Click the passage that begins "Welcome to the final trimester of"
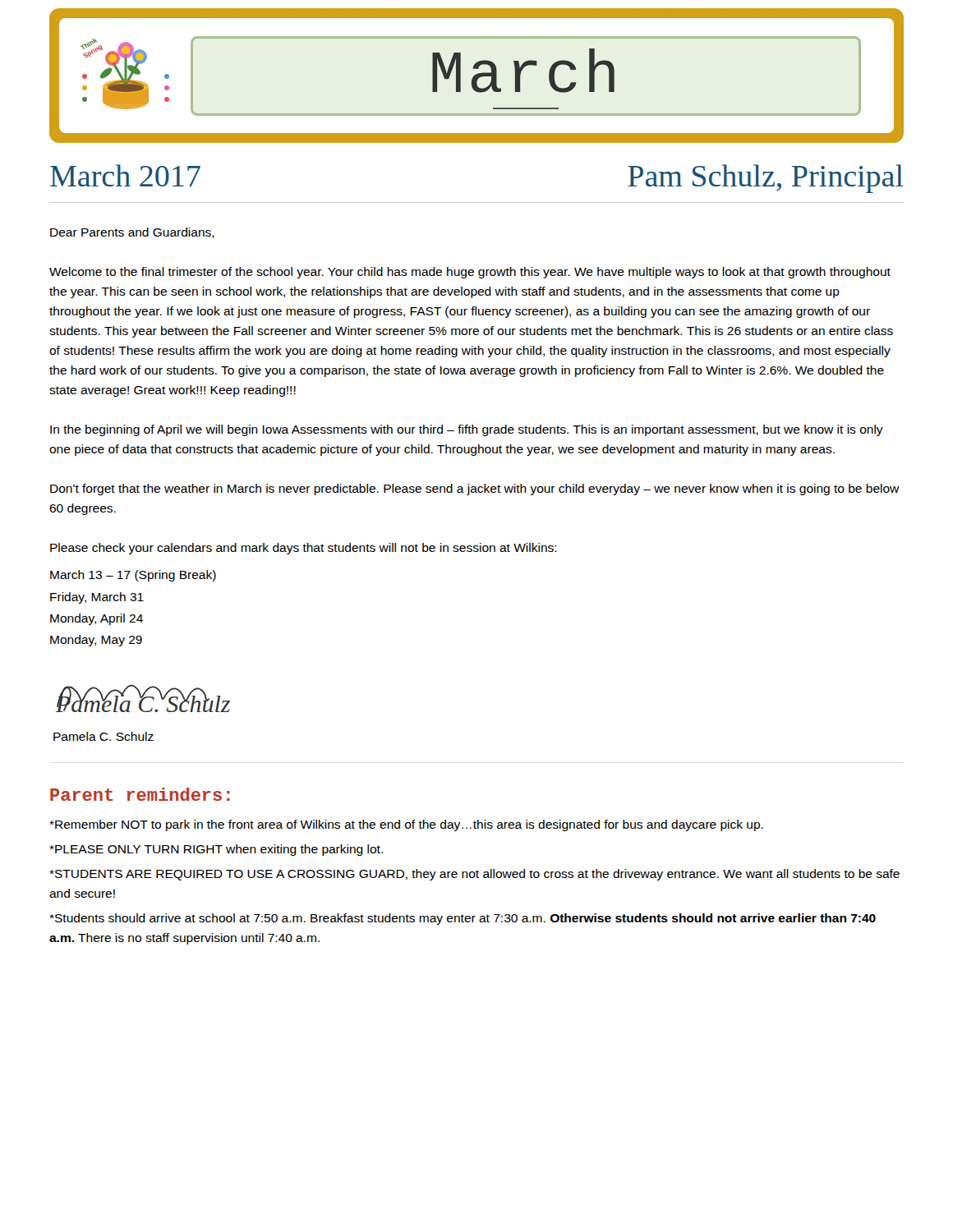 [471, 331]
